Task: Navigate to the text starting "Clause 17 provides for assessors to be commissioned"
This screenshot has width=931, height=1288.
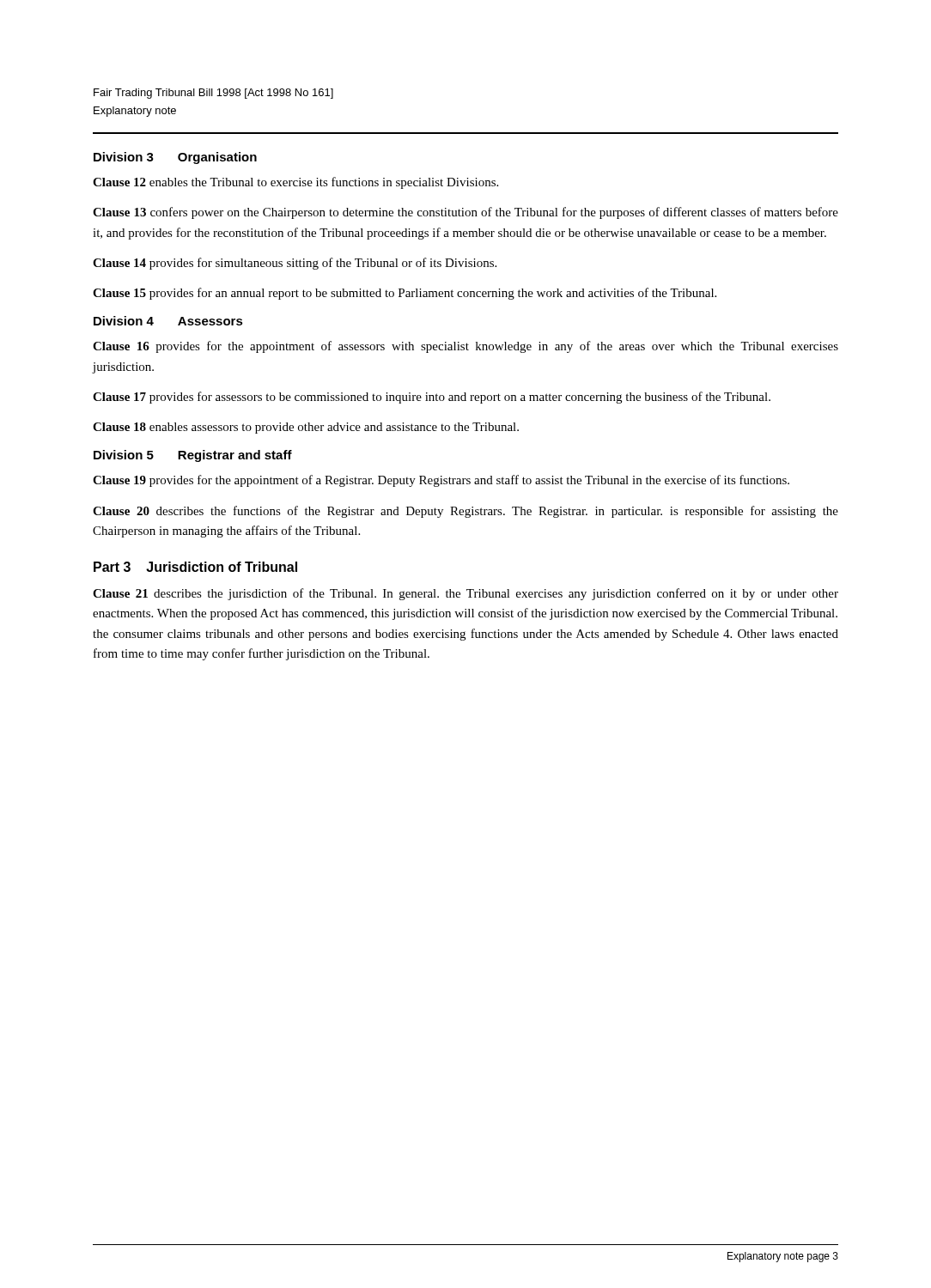Action: point(432,397)
